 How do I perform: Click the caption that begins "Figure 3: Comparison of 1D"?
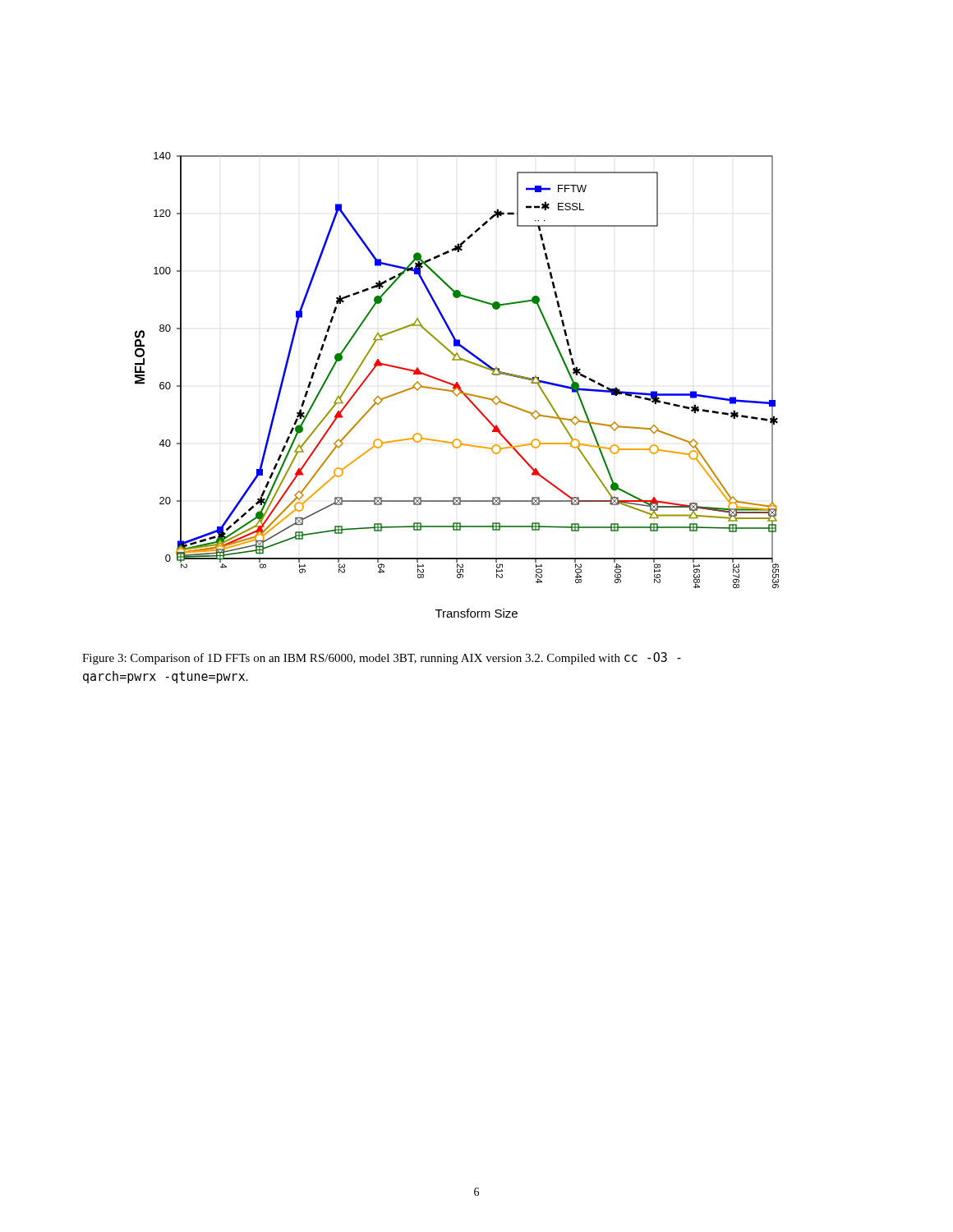pyautogui.click(x=382, y=667)
